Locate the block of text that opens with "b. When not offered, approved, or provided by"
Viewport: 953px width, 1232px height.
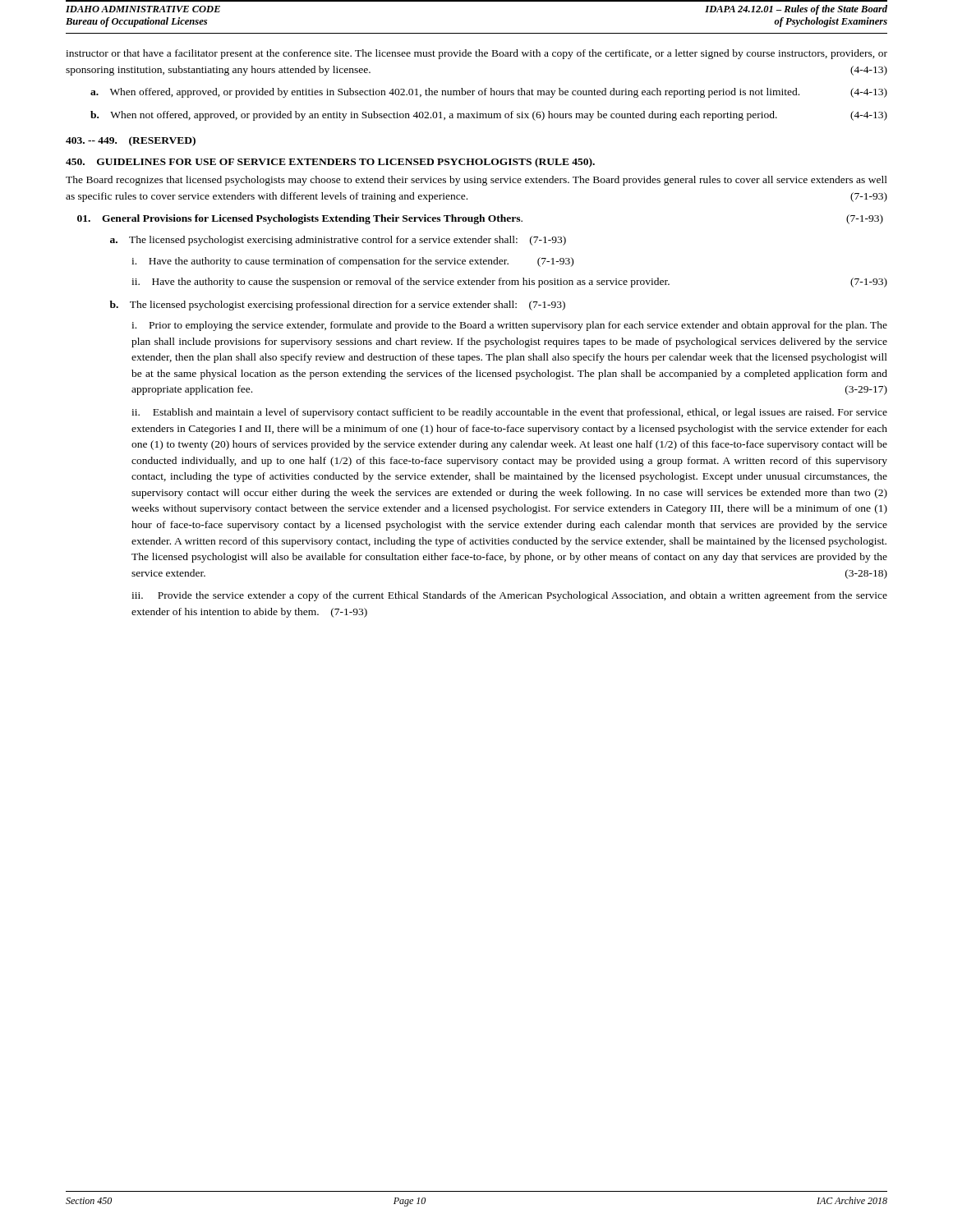489,115
